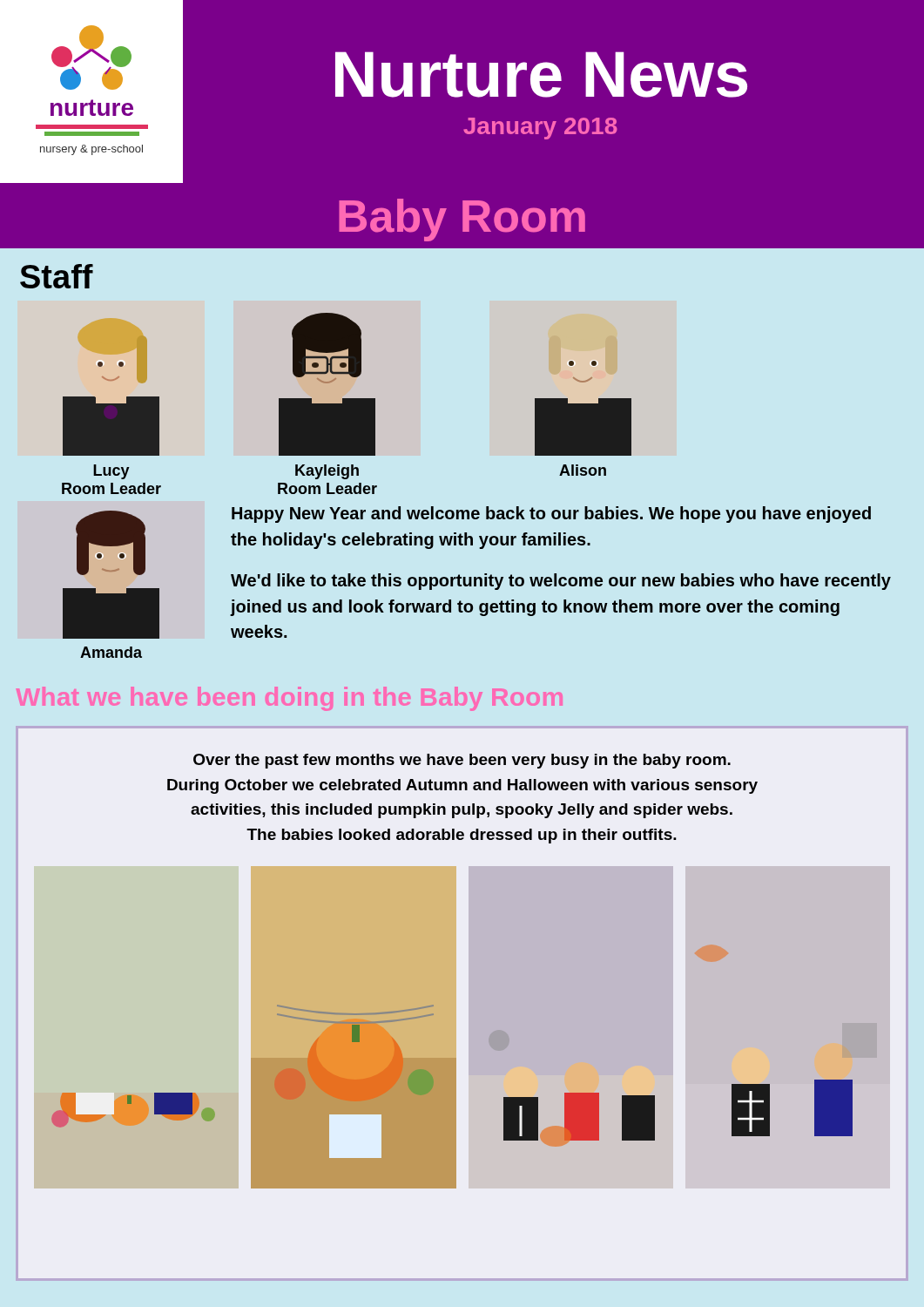Locate the text block that reads "Happy New Year"
This screenshot has width=924, height=1307.
[562, 573]
